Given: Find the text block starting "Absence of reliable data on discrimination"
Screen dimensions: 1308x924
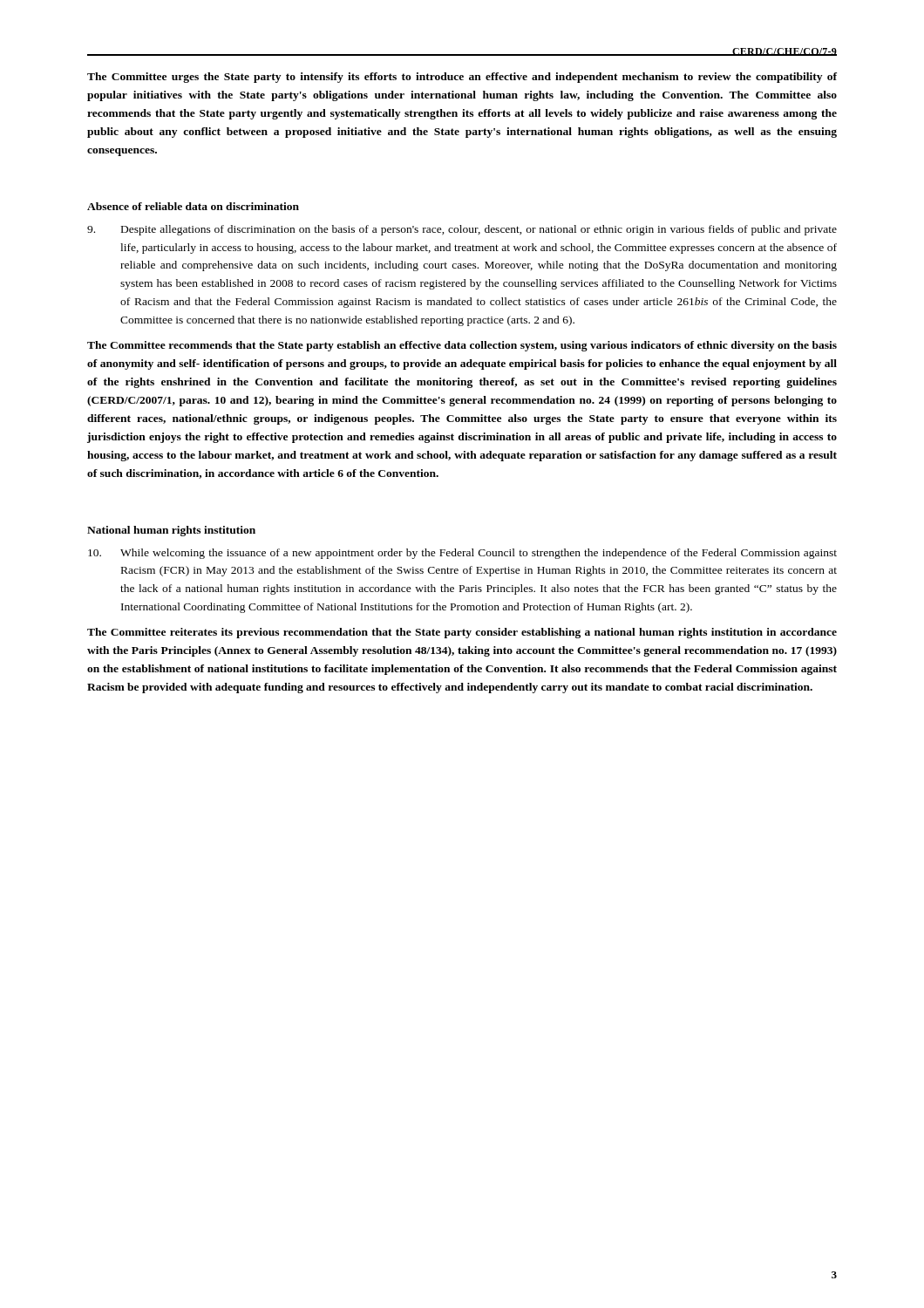Looking at the screenshot, I should coord(193,206).
